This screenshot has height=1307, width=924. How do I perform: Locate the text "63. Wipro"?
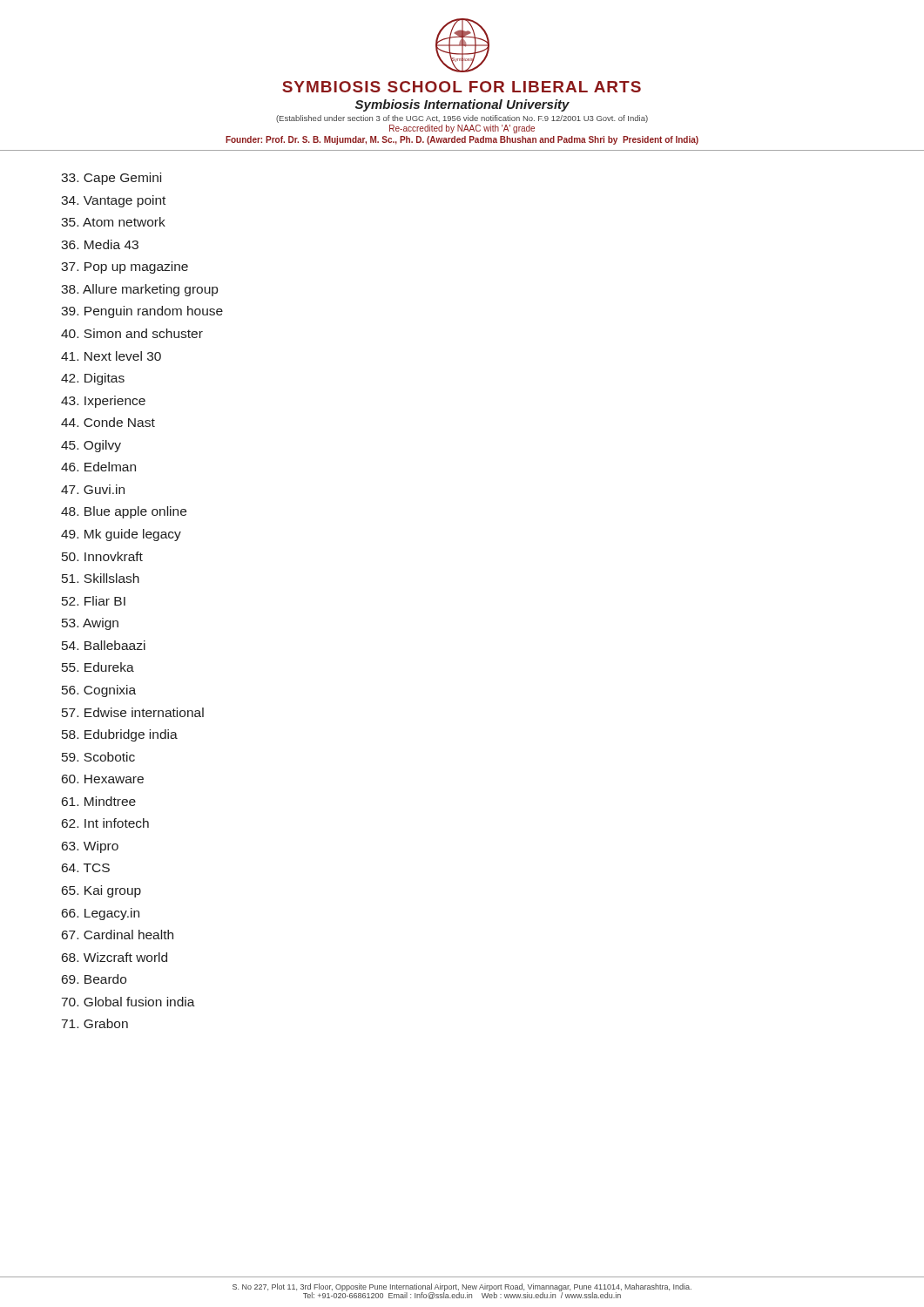pos(90,845)
